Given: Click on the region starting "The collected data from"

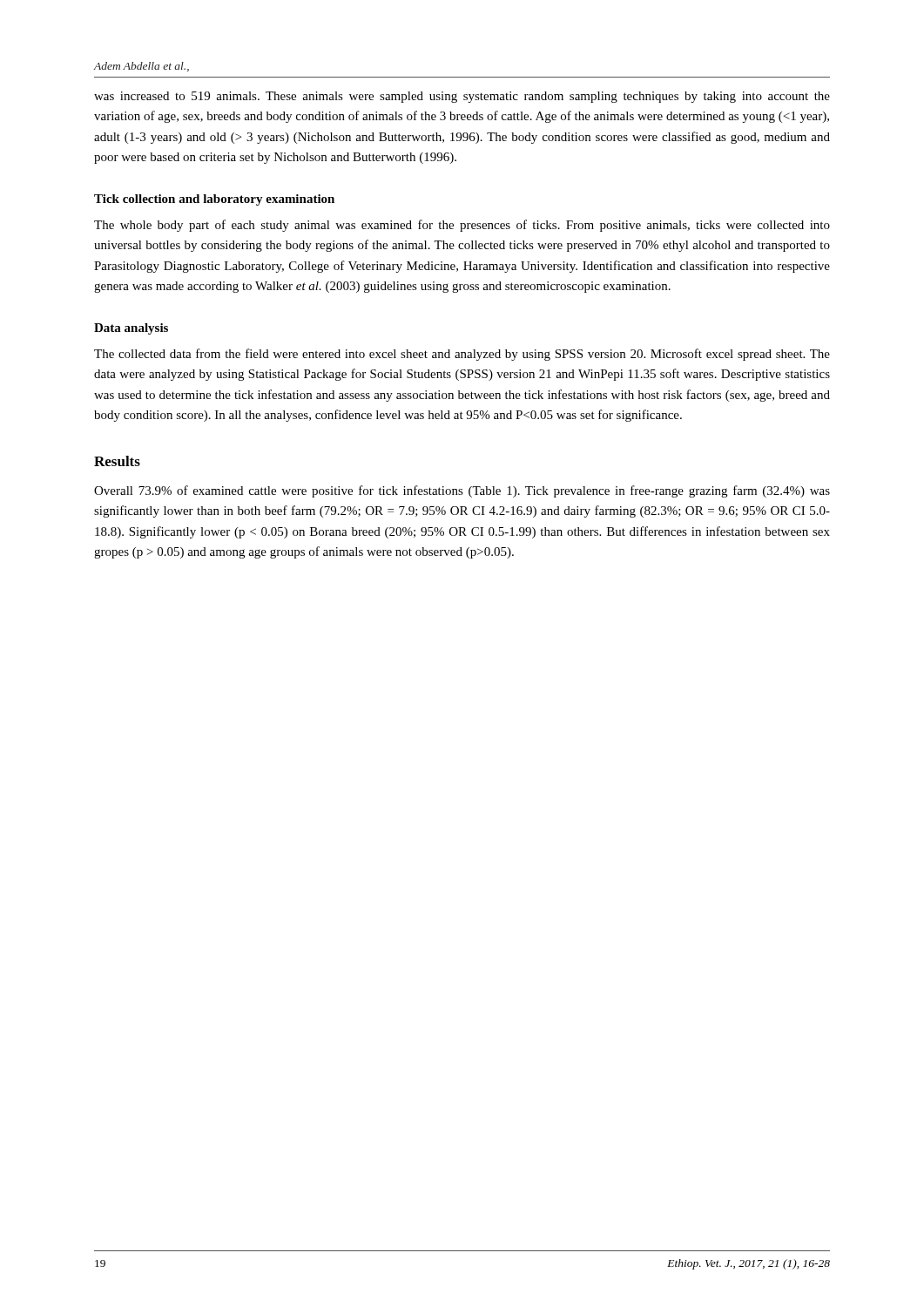Looking at the screenshot, I should click(x=462, y=384).
